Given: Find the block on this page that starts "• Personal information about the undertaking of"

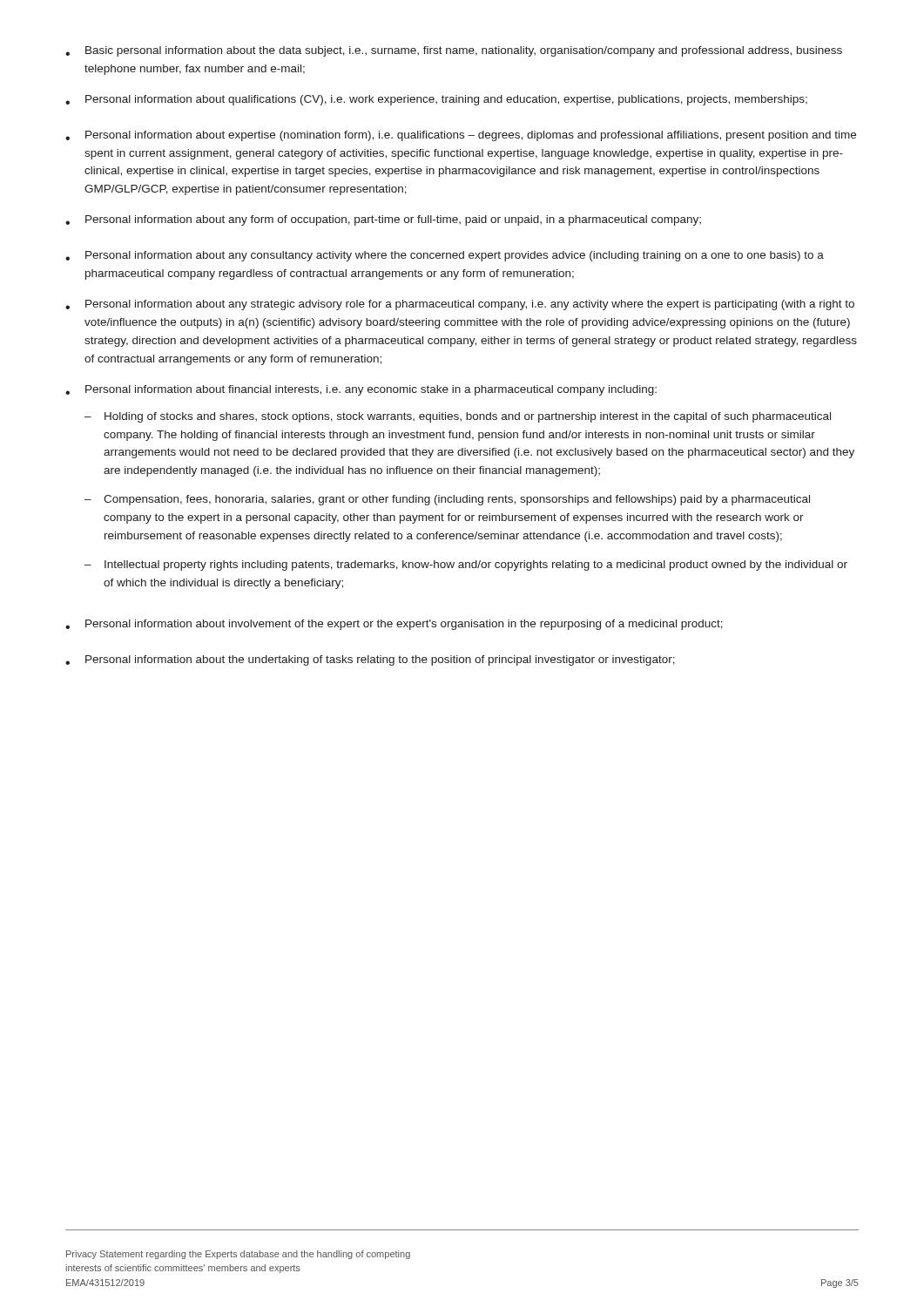Looking at the screenshot, I should (462, 662).
